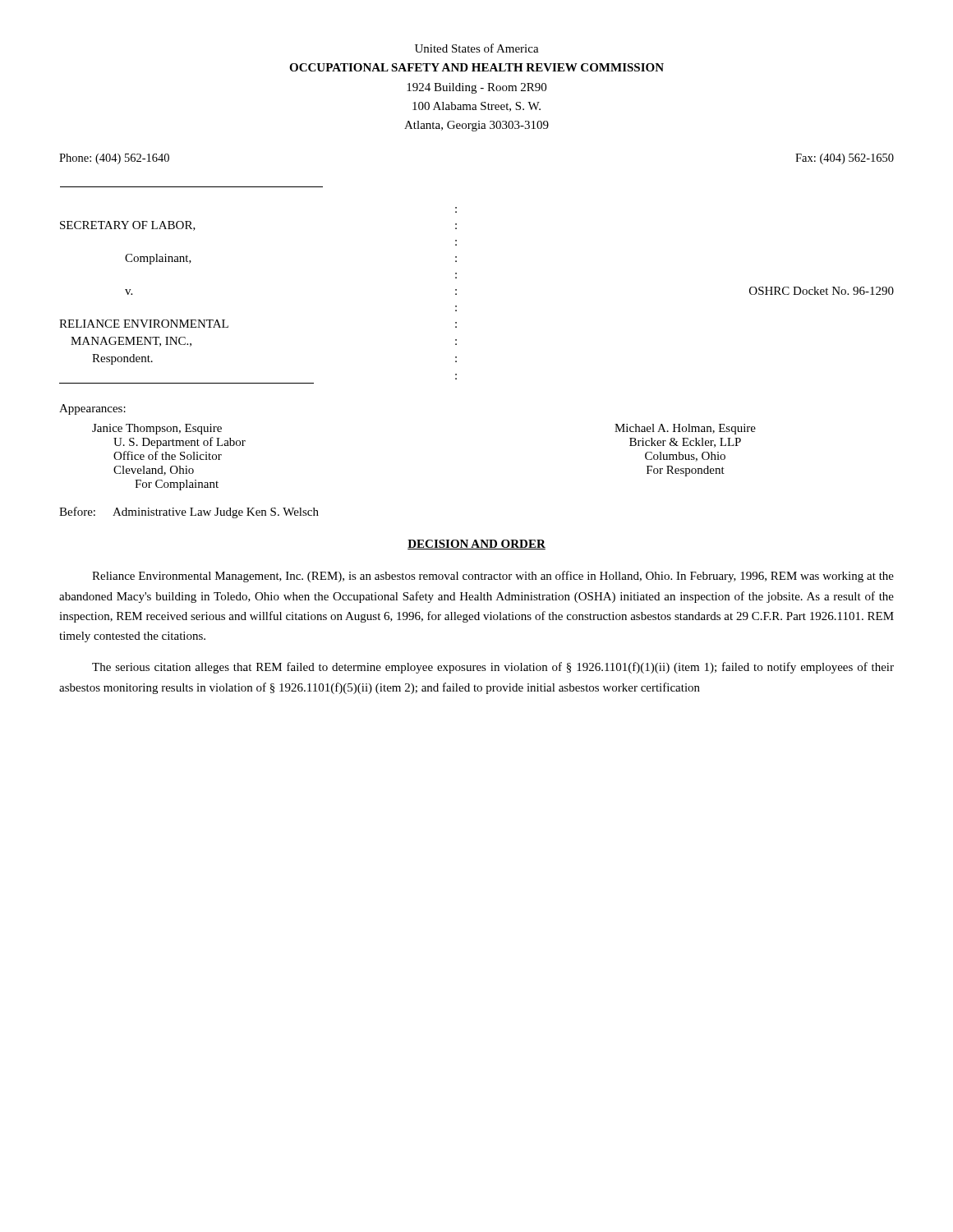Image resolution: width=953 pixels, height=1232 pixels.
Task: Locate the text "Phone: (404) 562-1640 Fax: (404) 562-1650"
Action: tap(106, 159)
